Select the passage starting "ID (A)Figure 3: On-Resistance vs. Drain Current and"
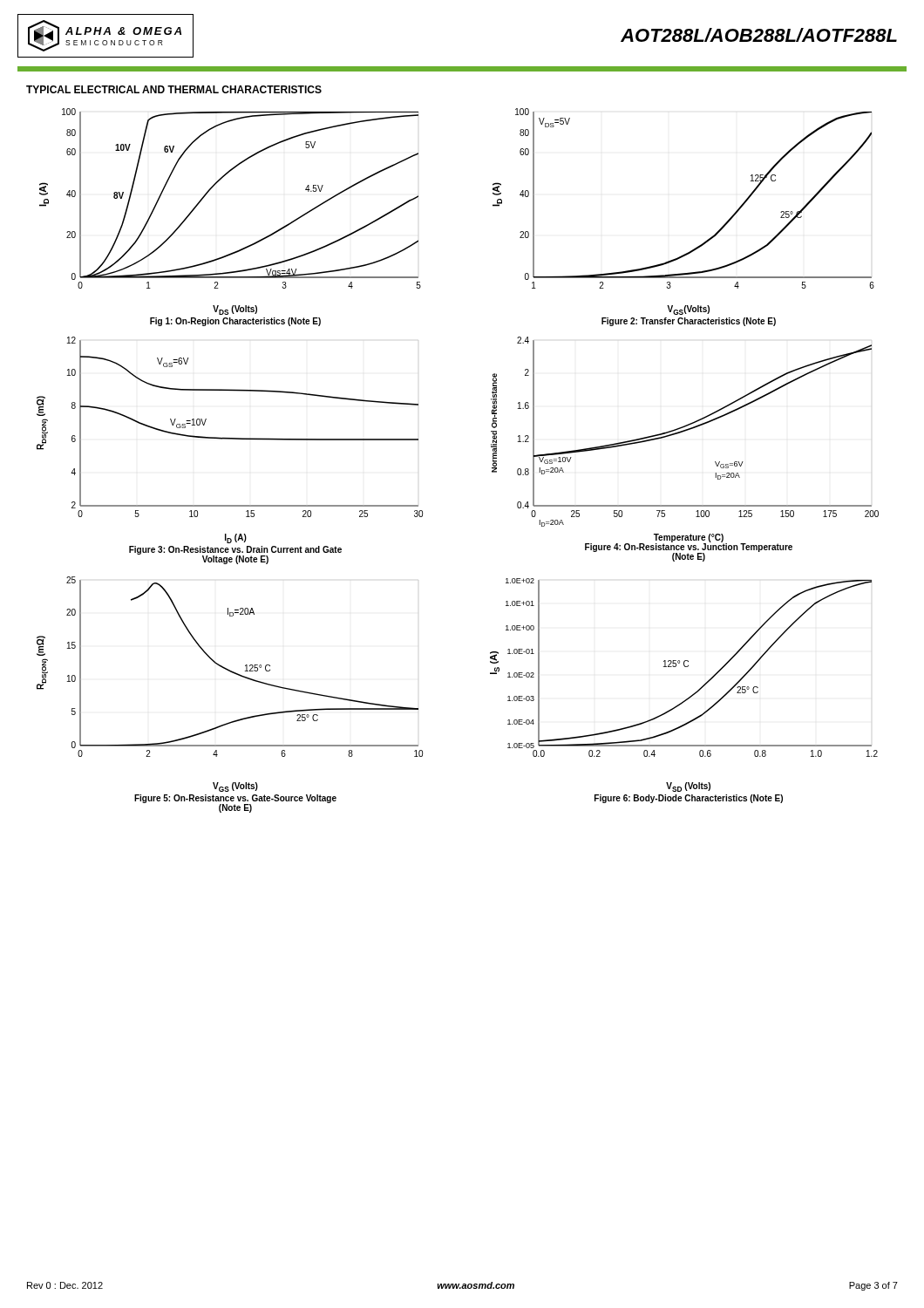 (x=235, y=548)
